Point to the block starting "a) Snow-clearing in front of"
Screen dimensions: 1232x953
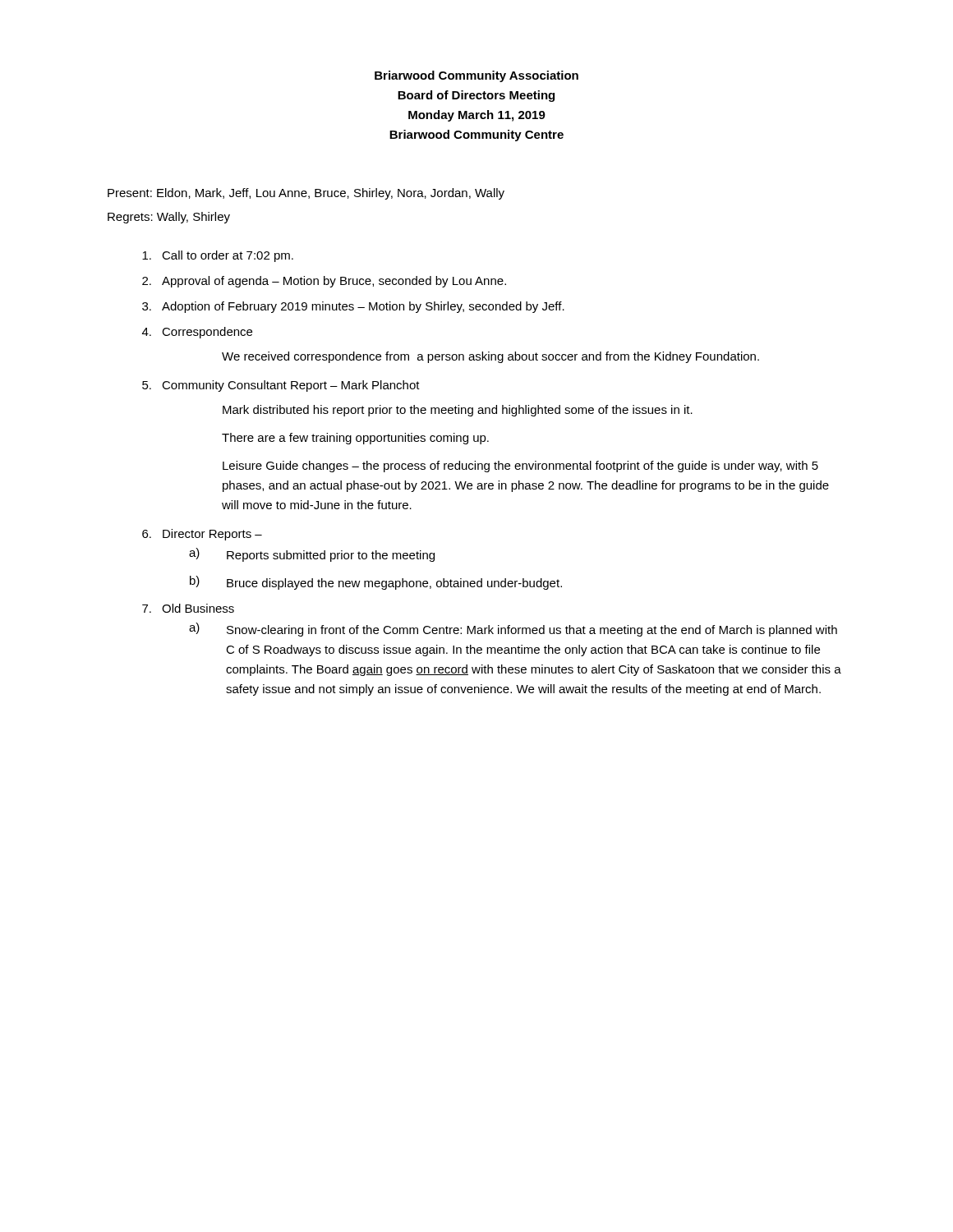point(518,659)
